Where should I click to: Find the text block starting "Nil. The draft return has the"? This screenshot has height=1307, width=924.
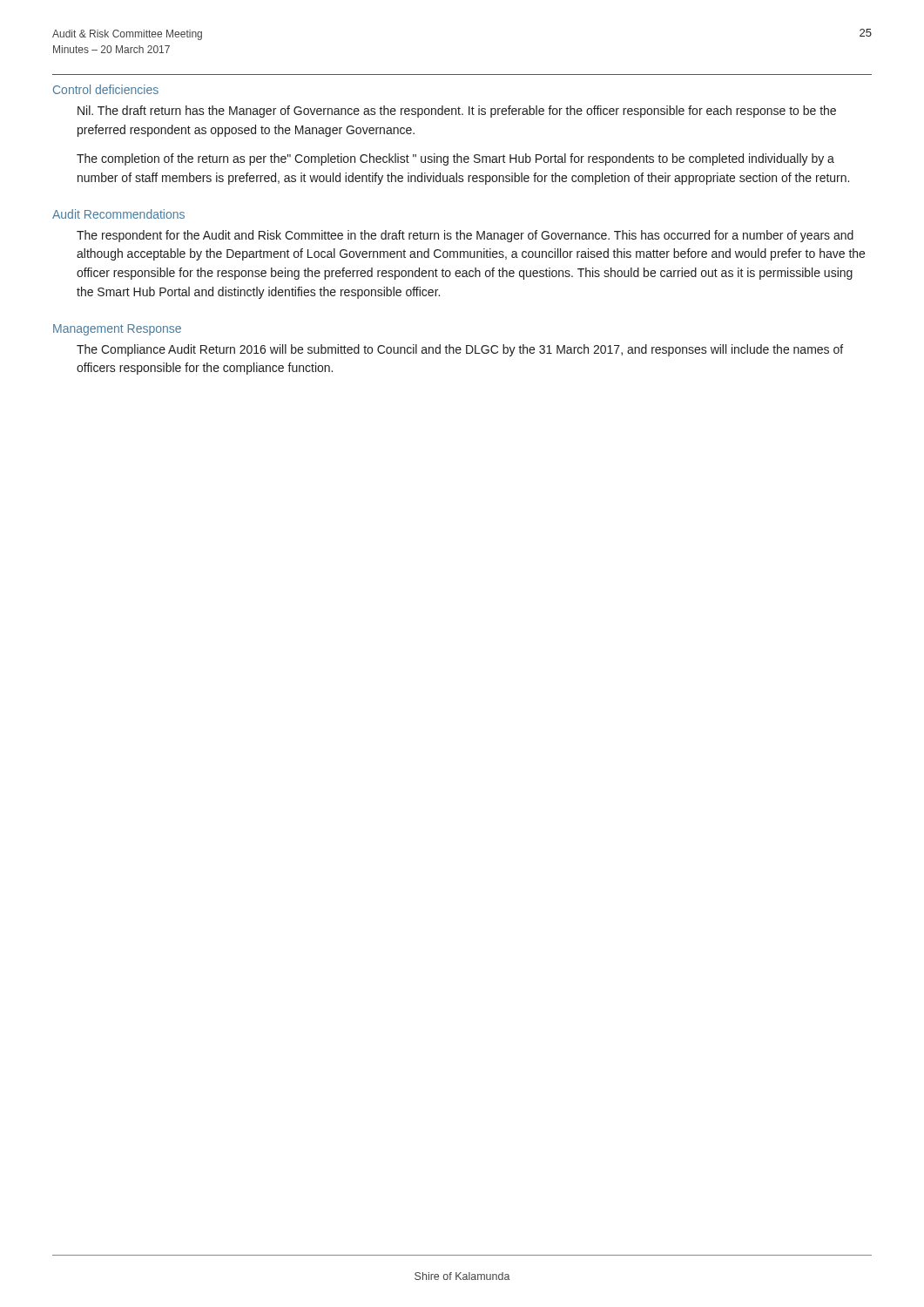pyautogui.click(x=457, y=120)
